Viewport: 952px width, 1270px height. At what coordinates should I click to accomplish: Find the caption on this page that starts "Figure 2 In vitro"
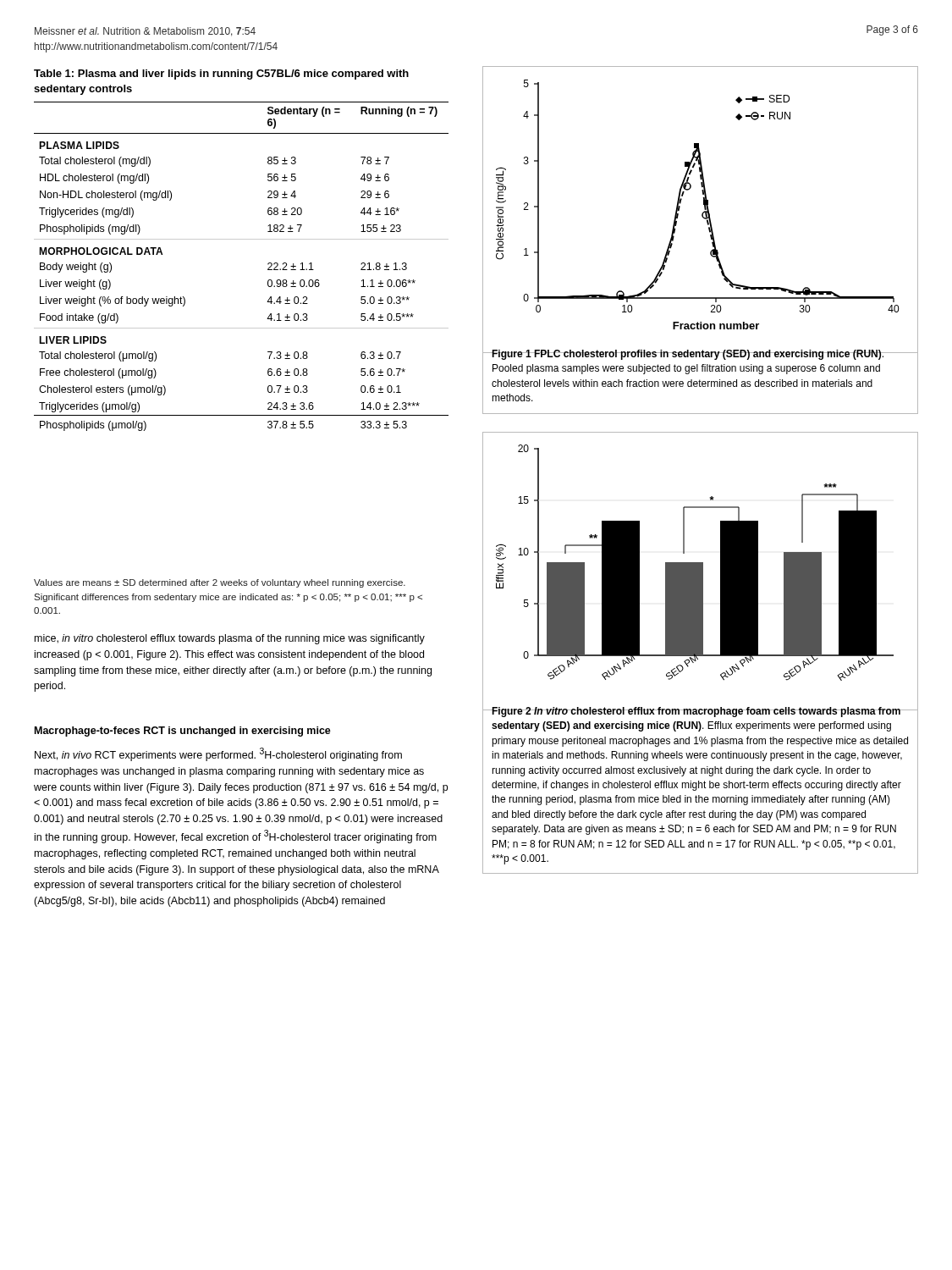tap(700, 785)
